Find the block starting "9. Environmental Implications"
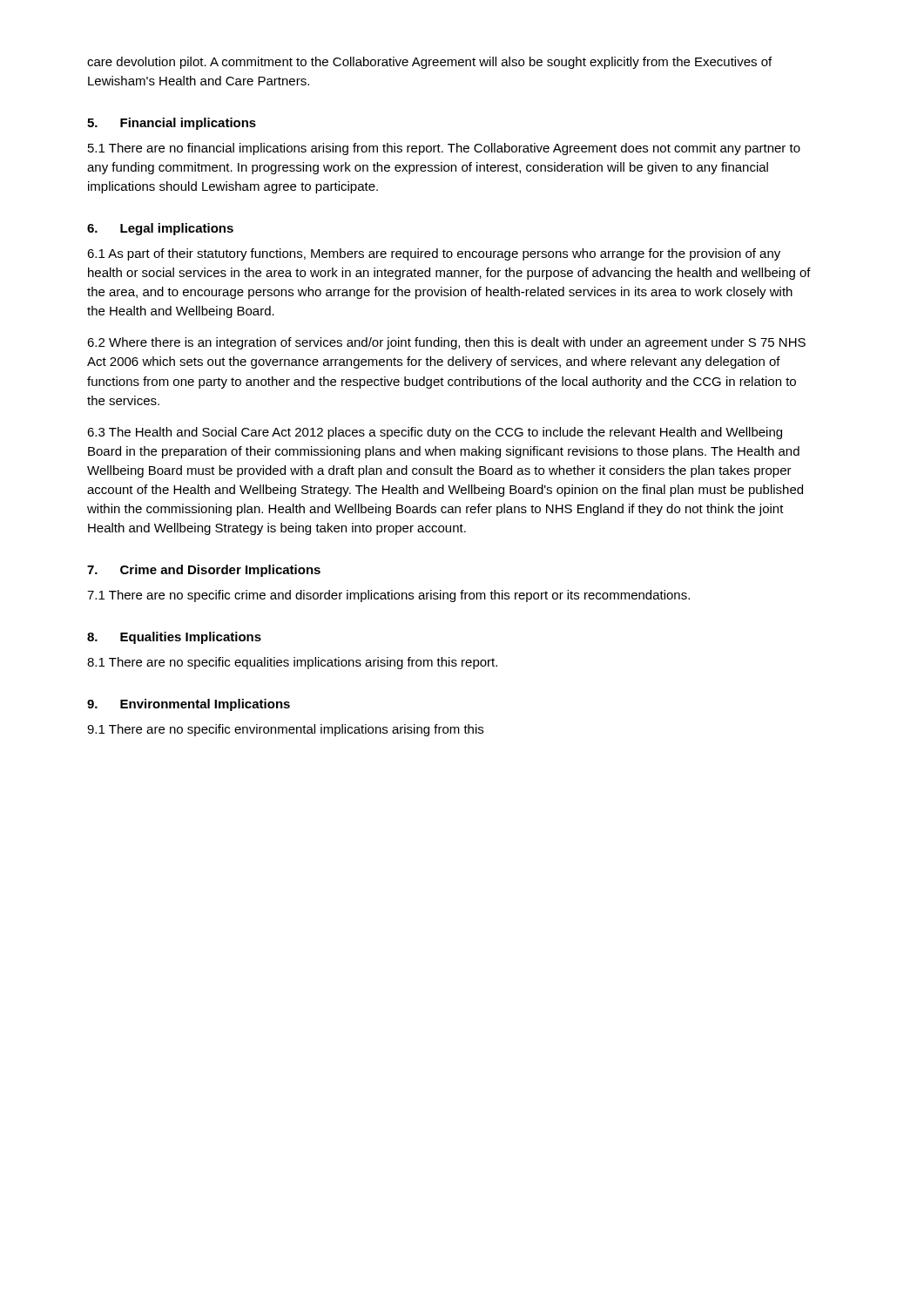This screenshot has height=1307, width=924. [189, 704]
